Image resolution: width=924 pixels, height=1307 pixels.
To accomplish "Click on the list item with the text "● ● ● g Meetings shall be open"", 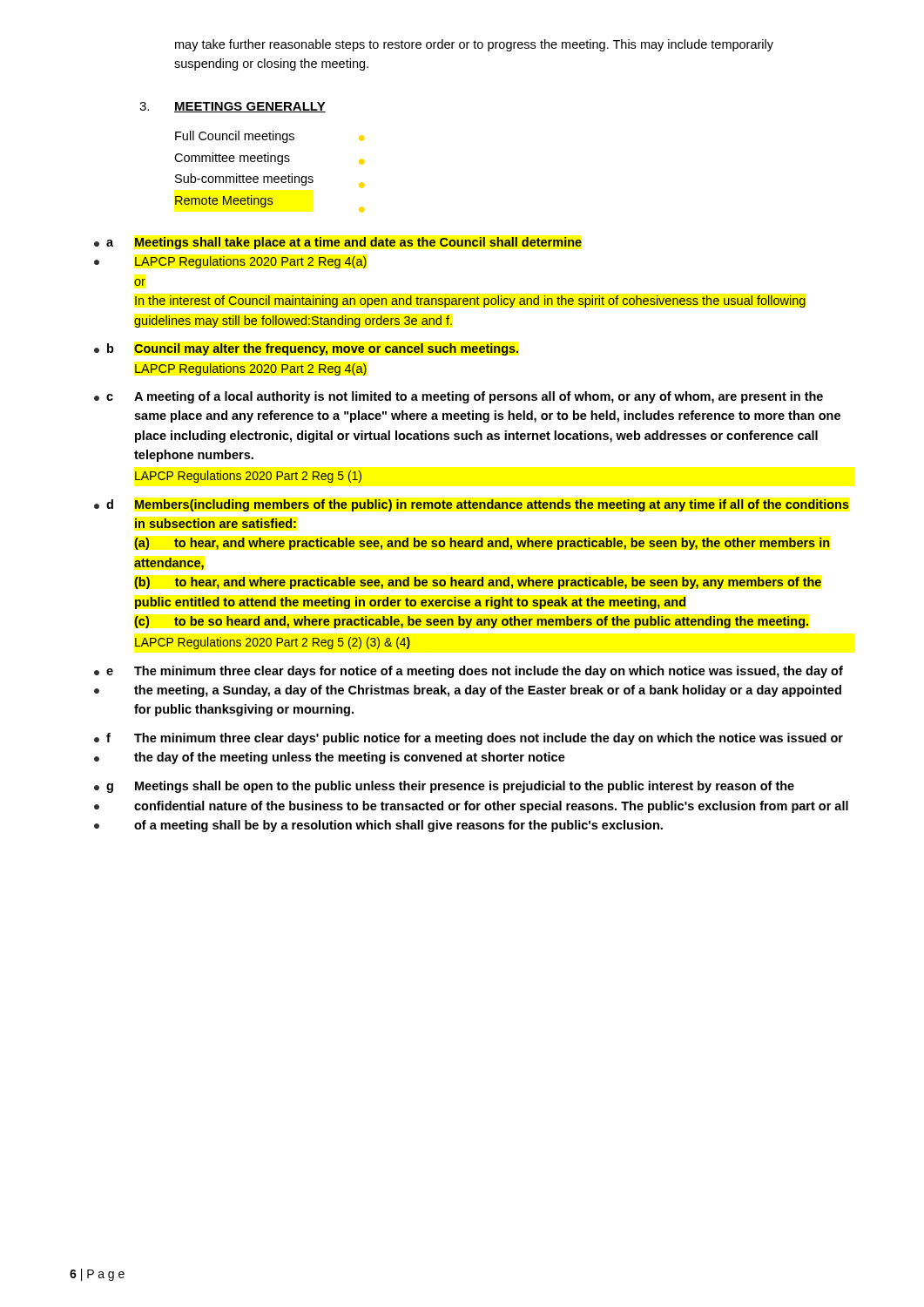I will (471, 806).
